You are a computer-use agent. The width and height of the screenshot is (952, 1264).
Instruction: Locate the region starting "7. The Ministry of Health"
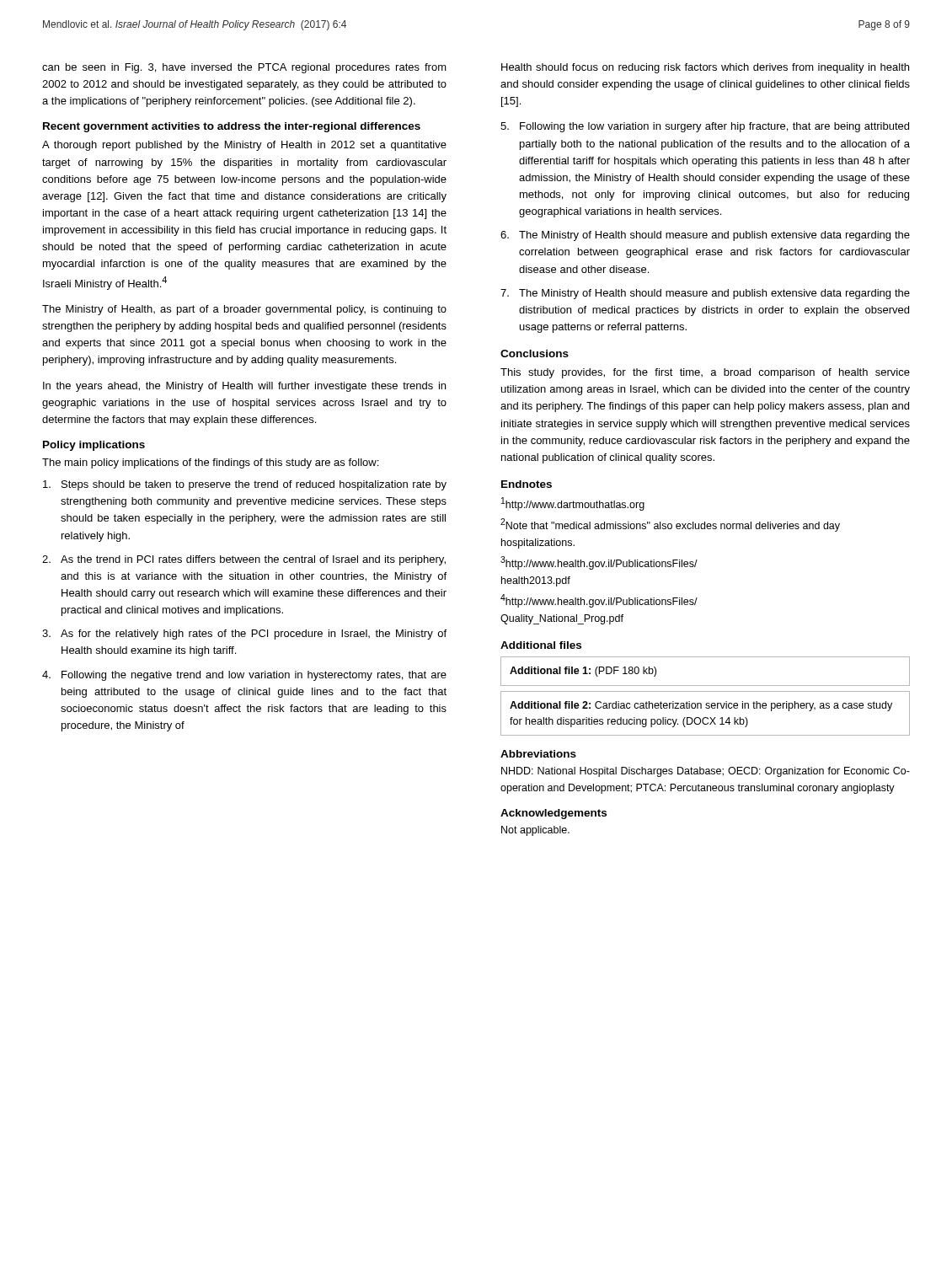point(705,310)
